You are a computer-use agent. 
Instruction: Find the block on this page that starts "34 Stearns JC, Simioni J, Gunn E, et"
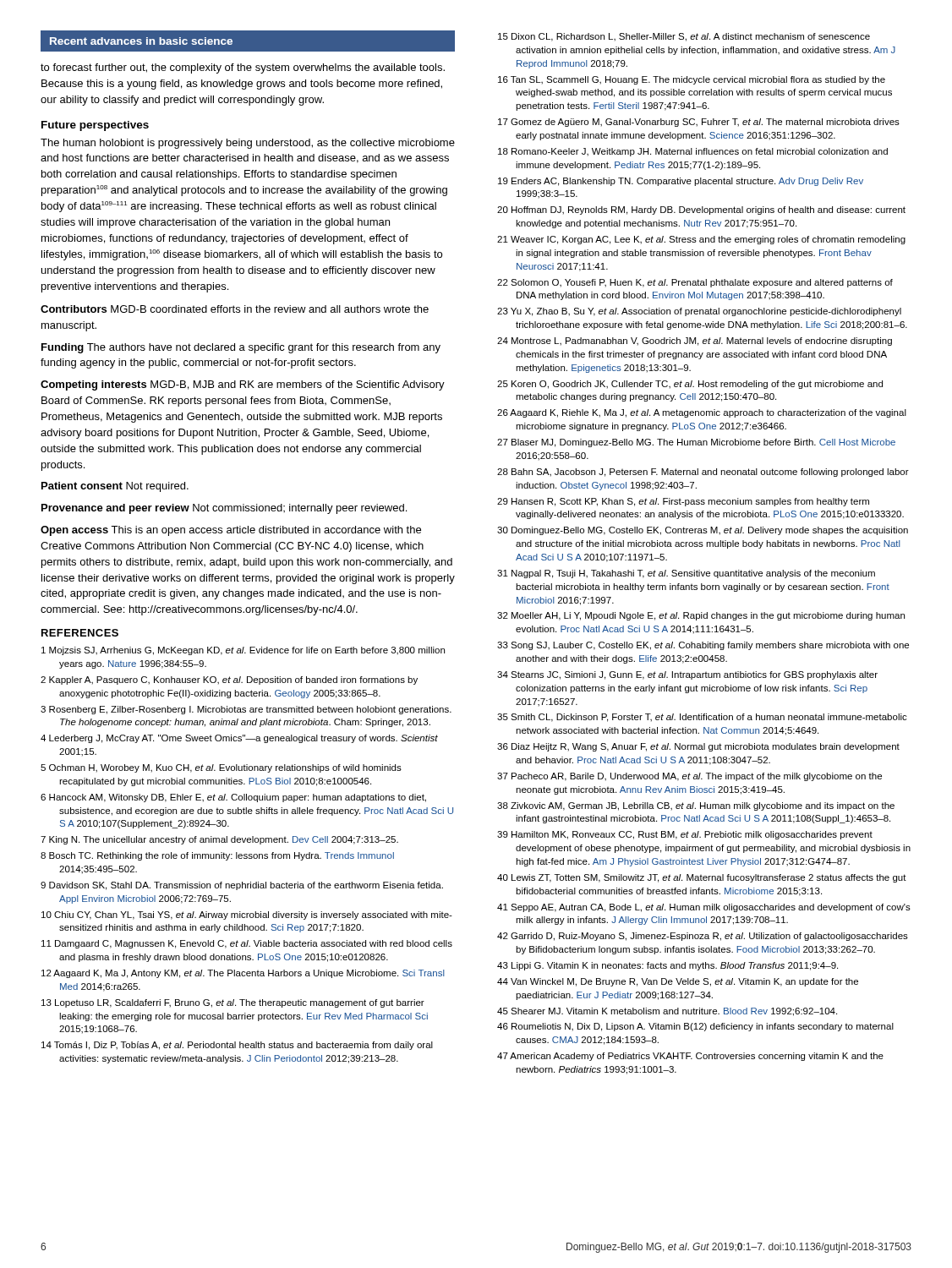pos(687,688)
